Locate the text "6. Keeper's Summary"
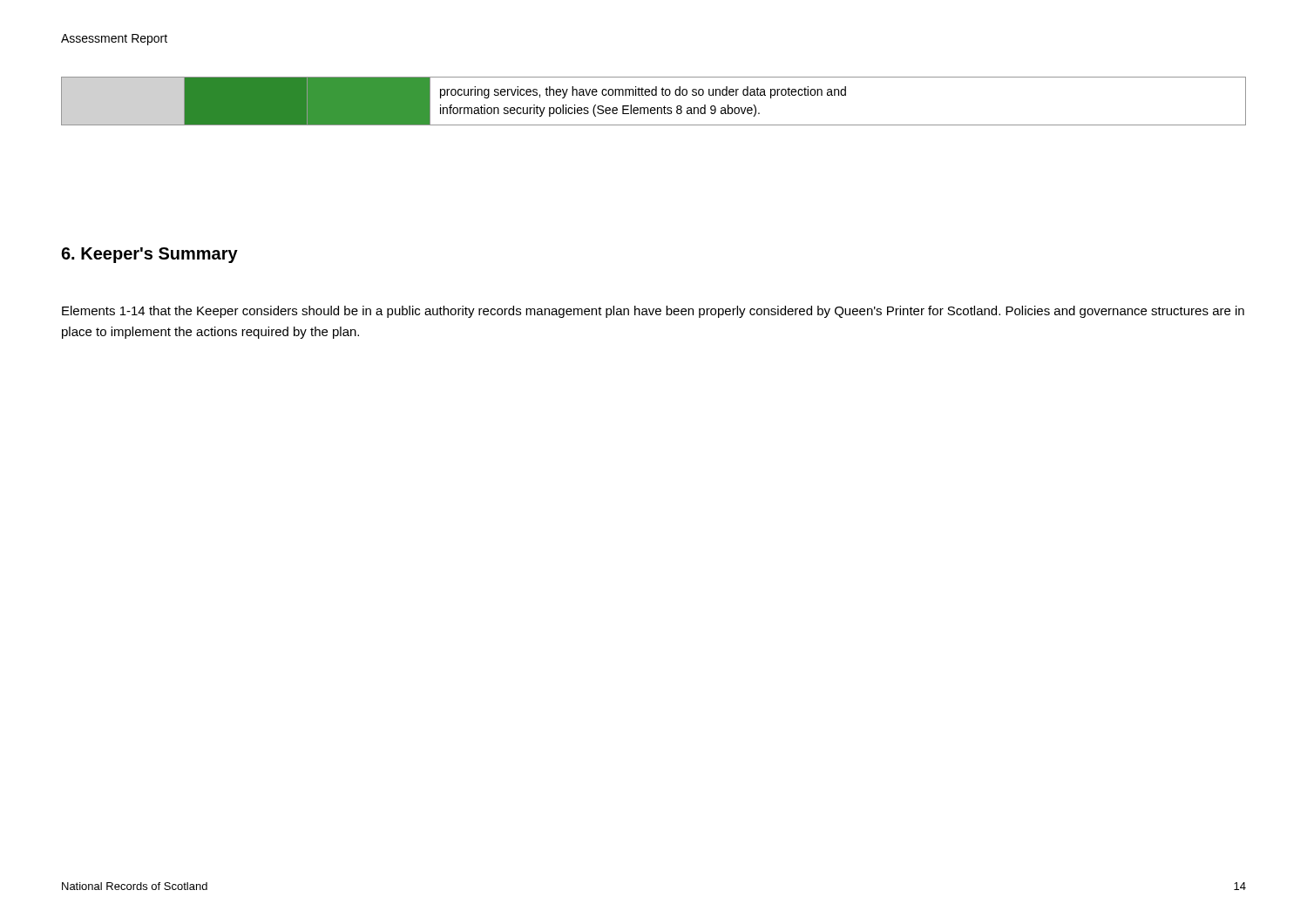The image size is (1307, 924). coord(149,253)
